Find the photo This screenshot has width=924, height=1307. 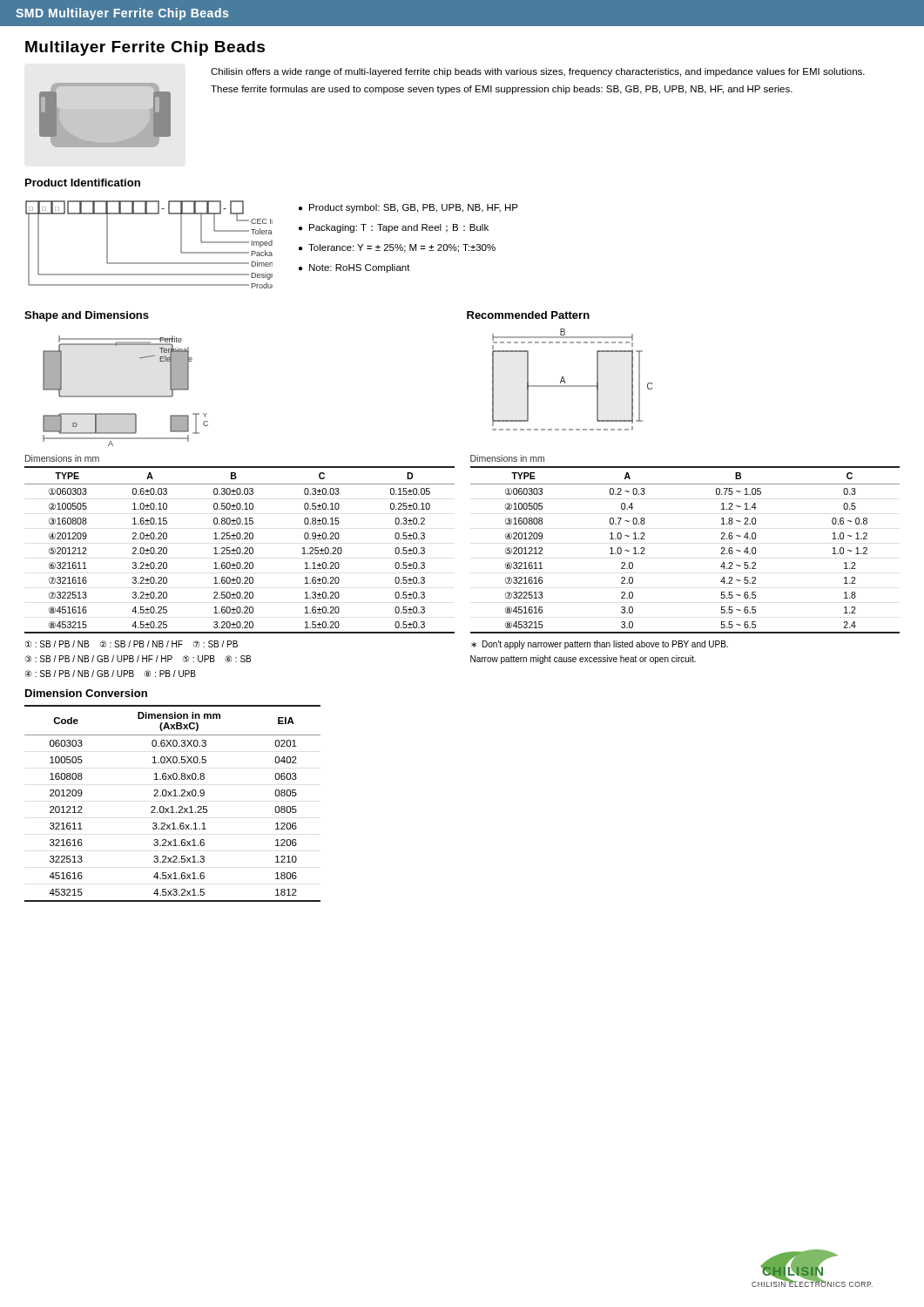[107, 116]
